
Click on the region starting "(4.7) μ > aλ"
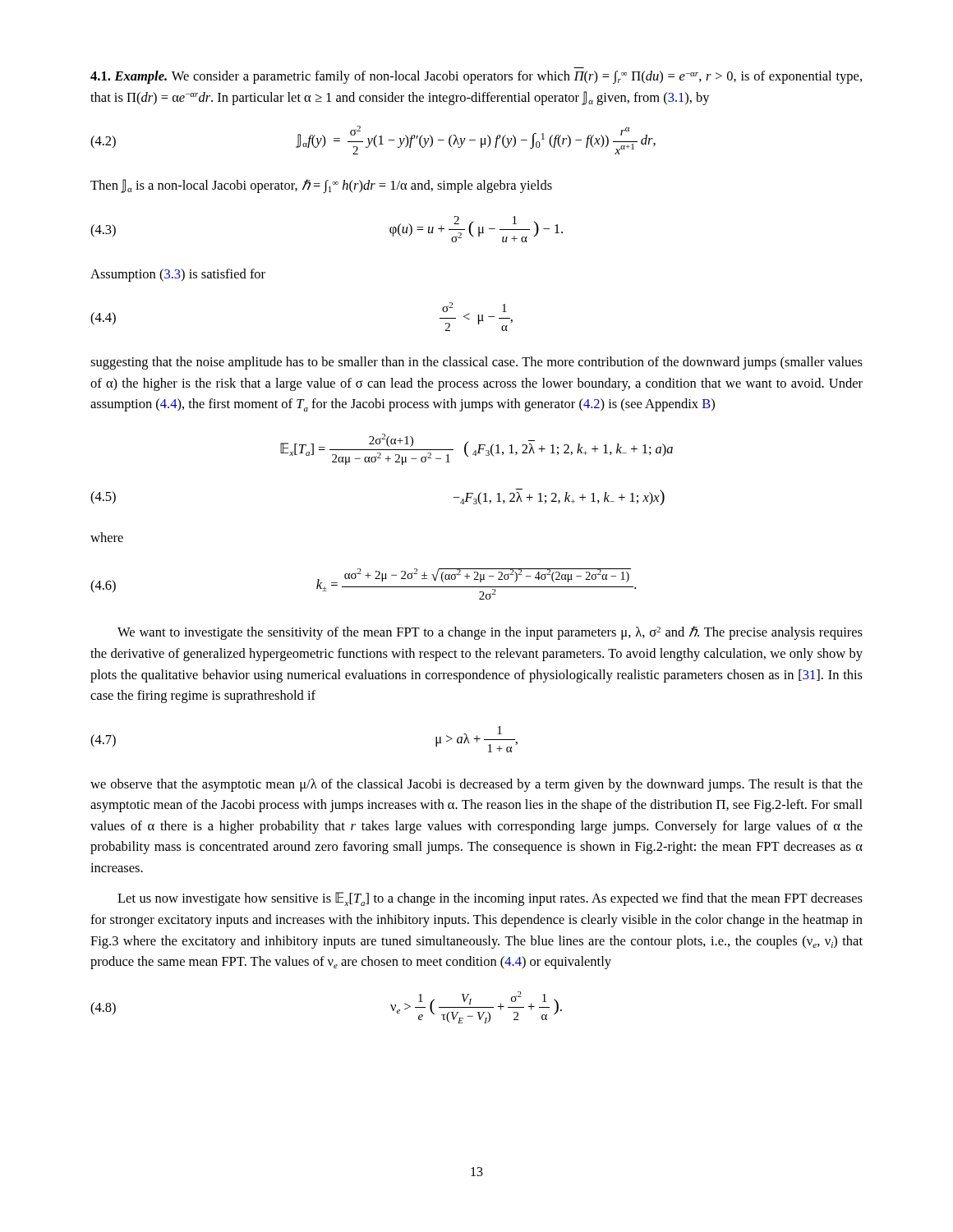pyautogui.click(x=476, y=740)
